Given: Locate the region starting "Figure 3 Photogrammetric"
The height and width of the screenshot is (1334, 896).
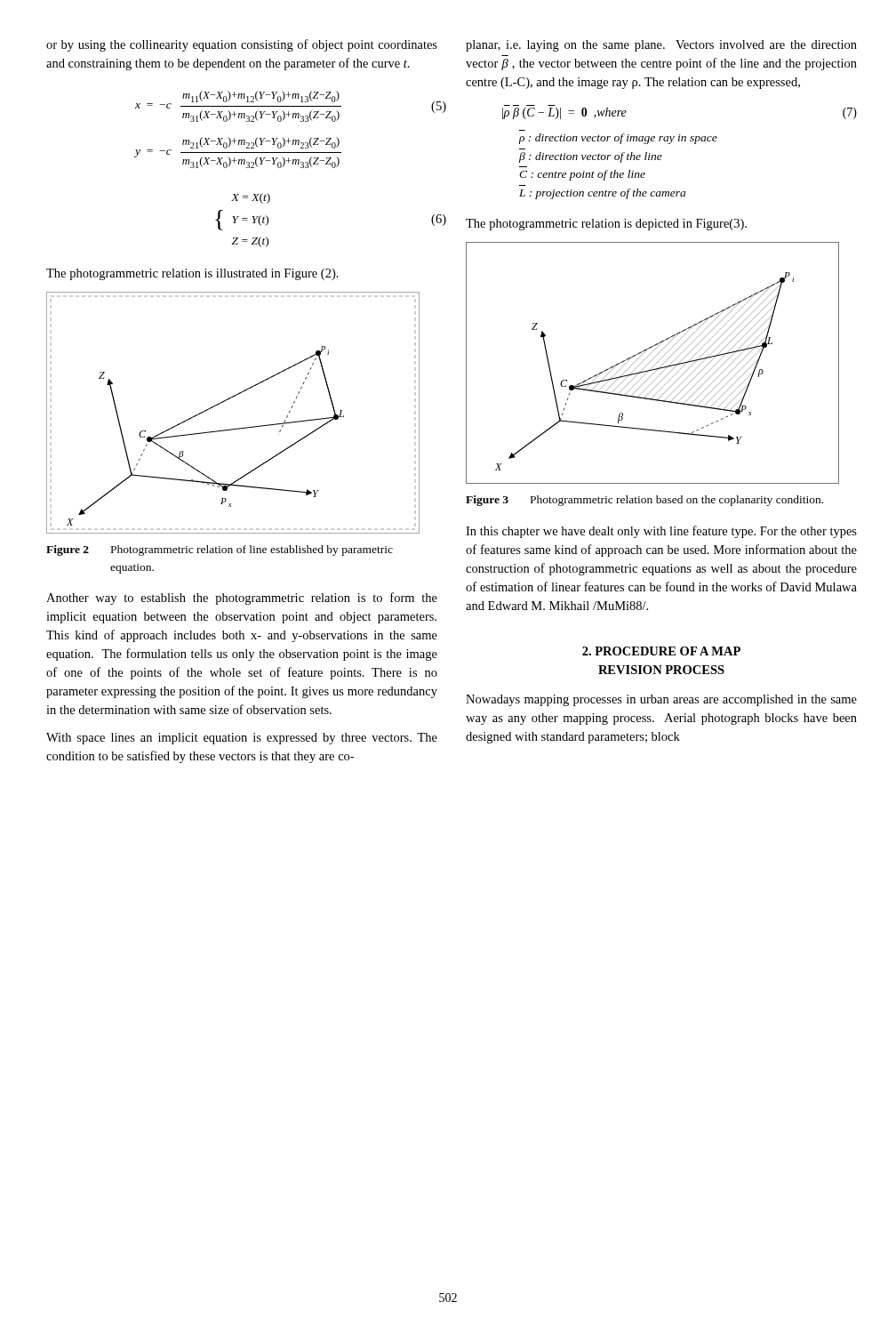Looking at the screenshot, I should click(645, 499).
